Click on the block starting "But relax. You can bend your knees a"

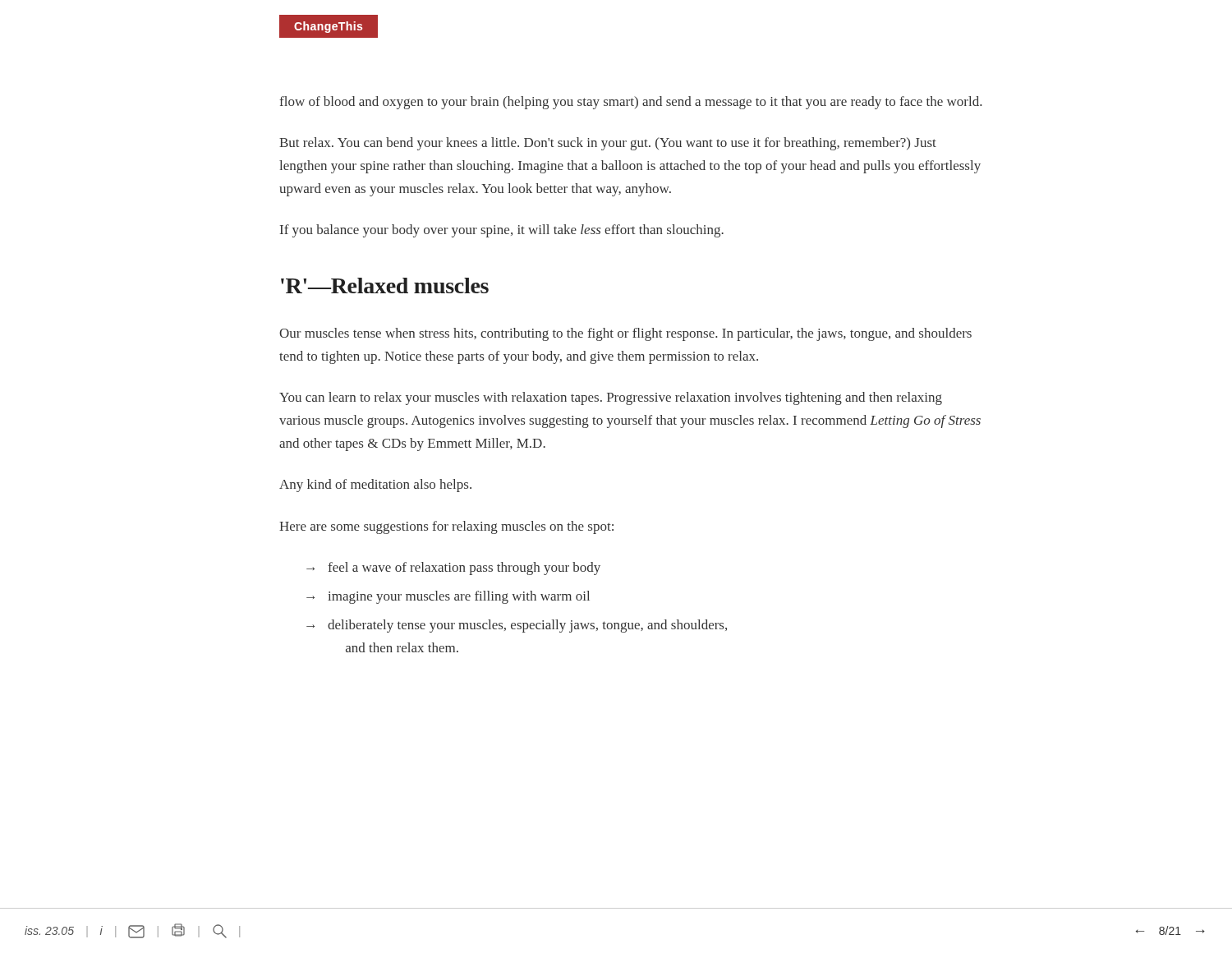pos(630,166)
